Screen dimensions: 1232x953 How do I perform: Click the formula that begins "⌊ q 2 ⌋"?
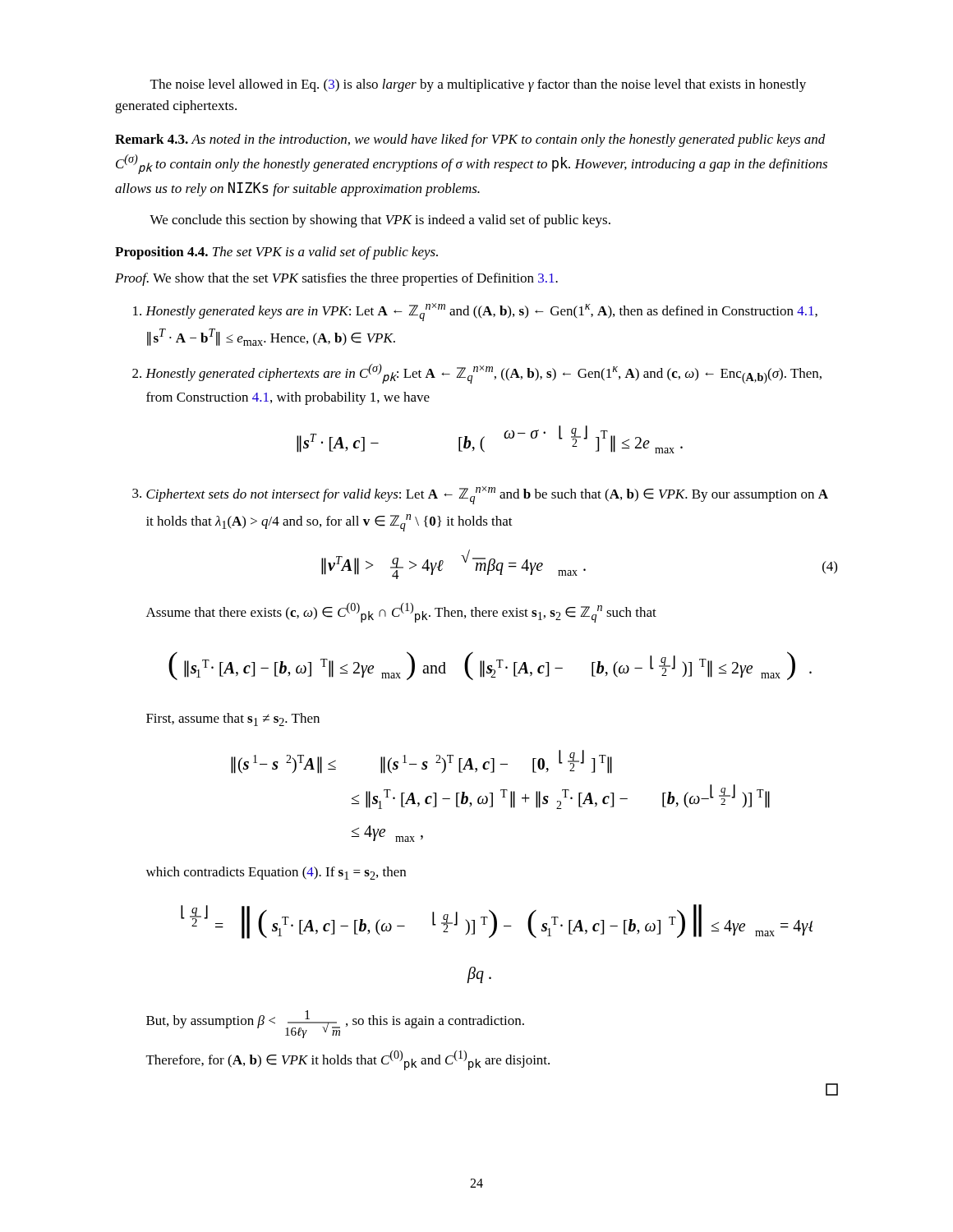[497, 922]
